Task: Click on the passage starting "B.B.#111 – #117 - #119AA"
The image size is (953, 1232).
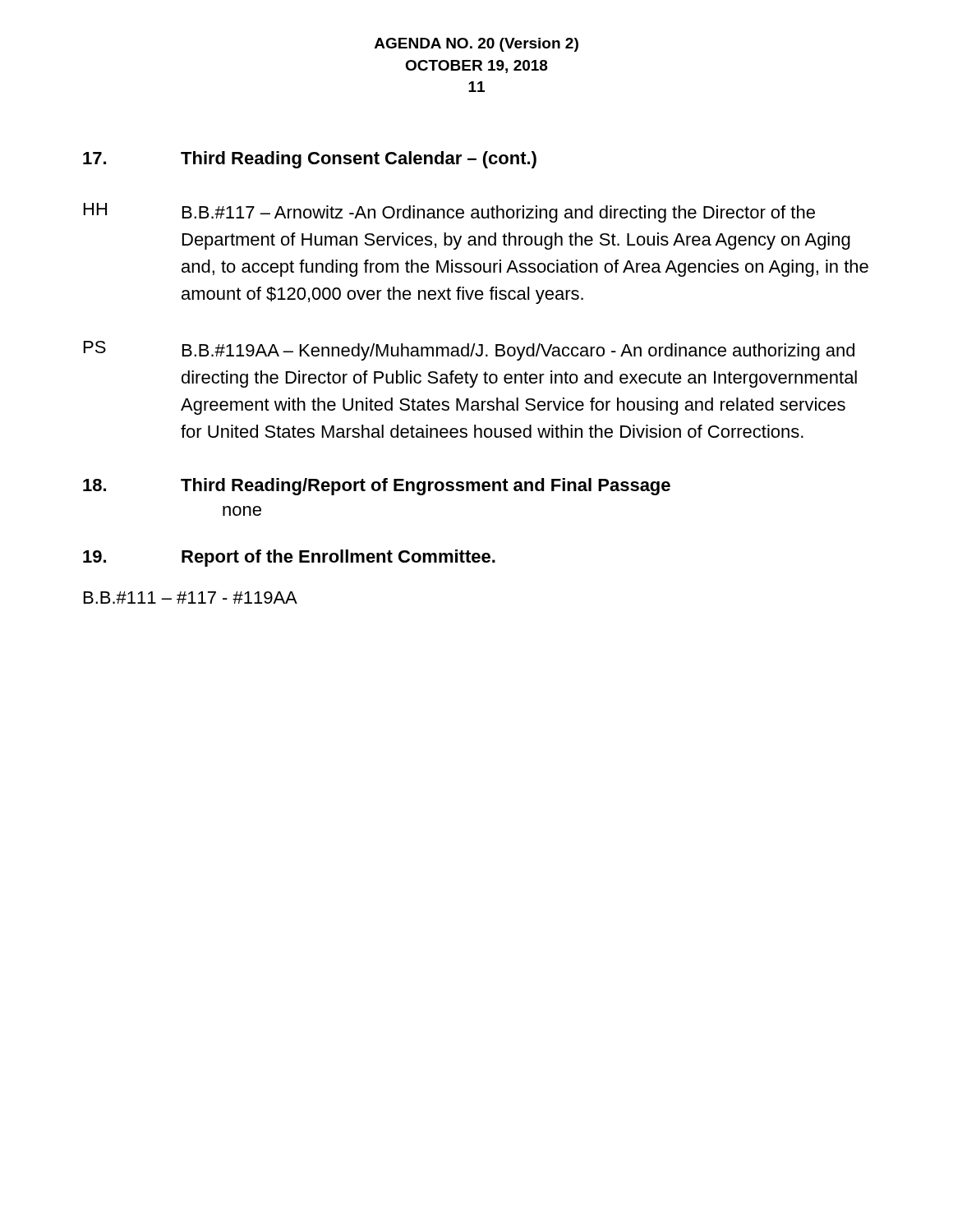Action: (x=190, y=597)
